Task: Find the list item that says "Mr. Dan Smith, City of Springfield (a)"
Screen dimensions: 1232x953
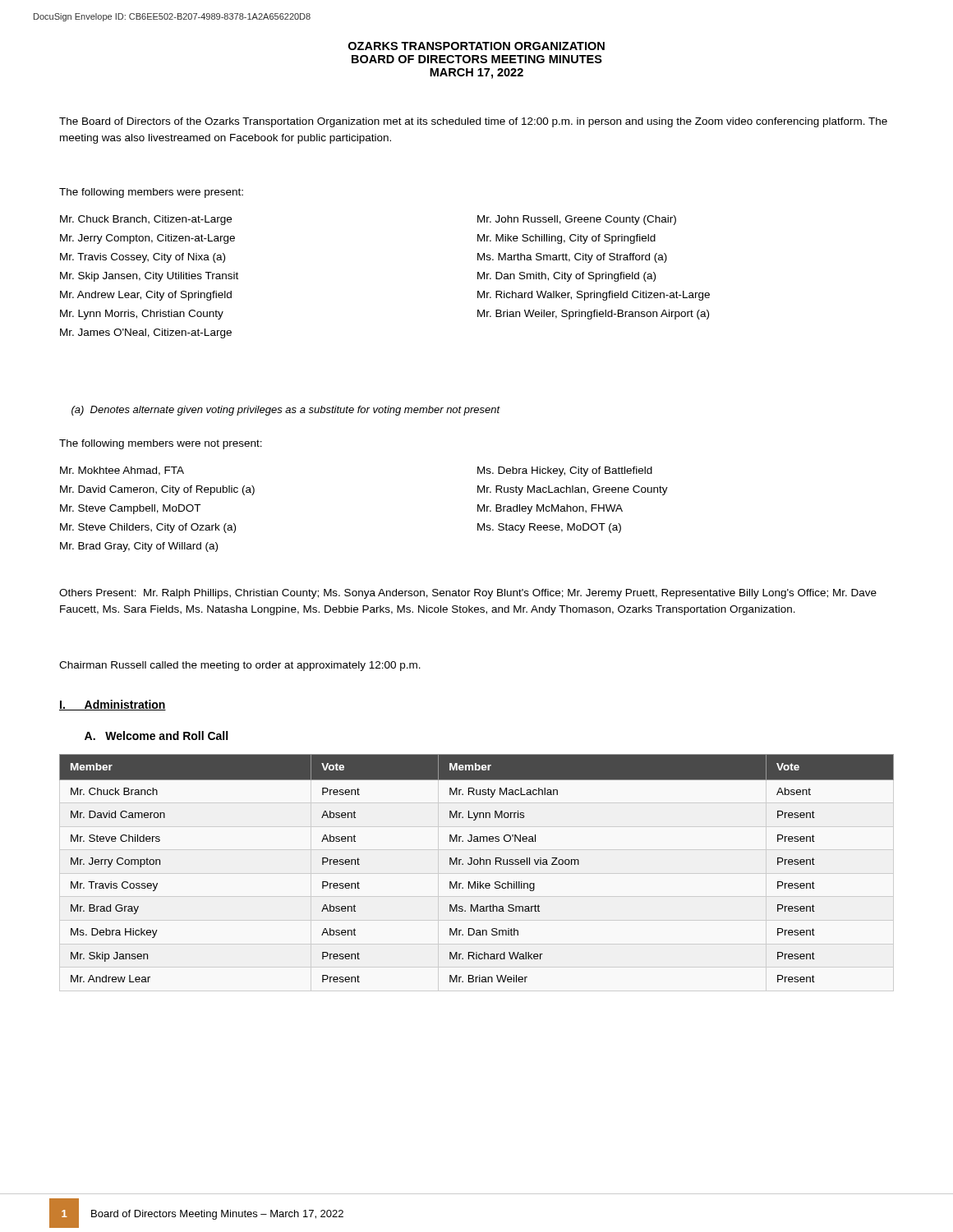Action: [566, 277]
